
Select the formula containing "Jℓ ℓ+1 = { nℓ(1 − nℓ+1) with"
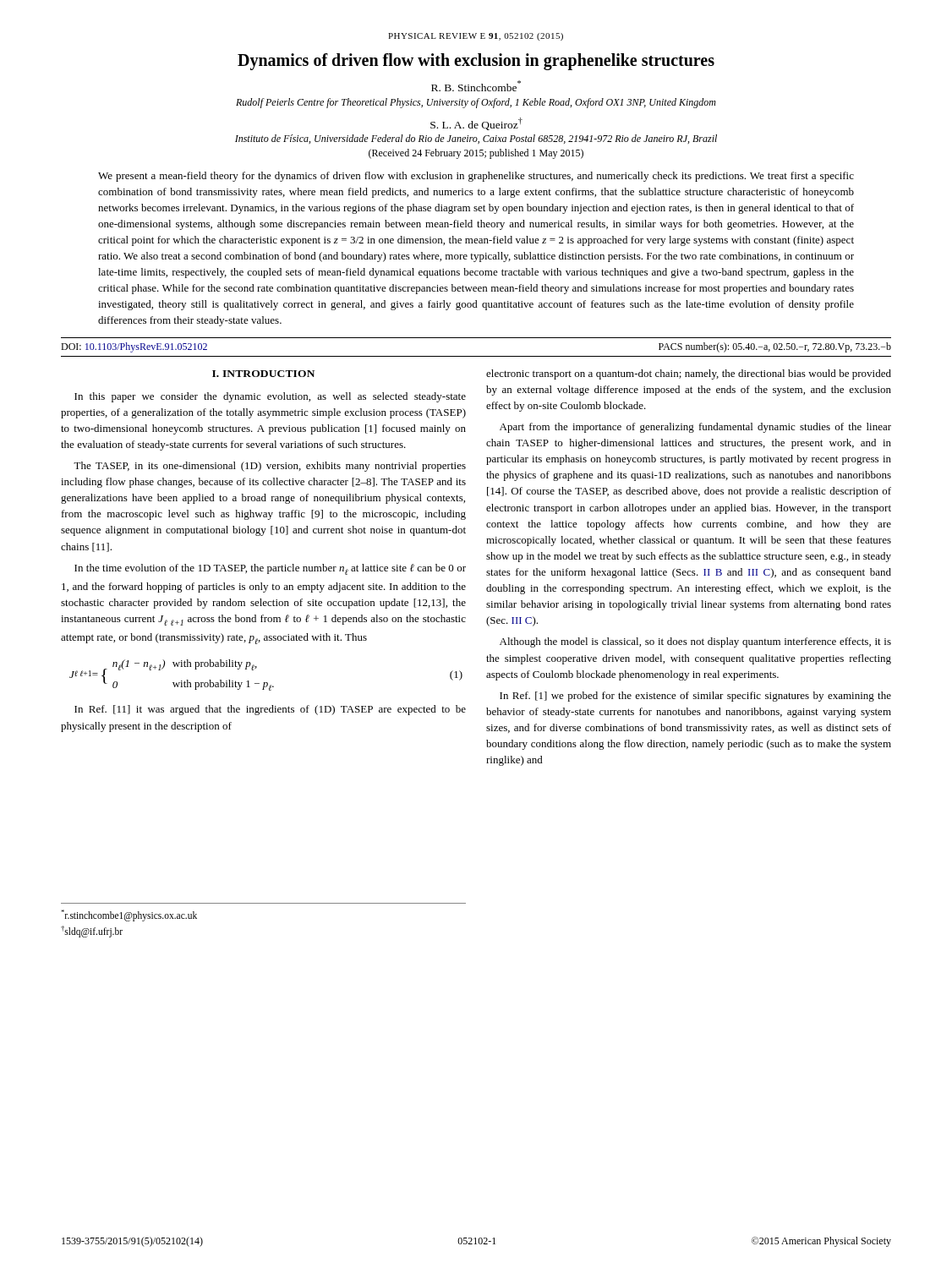click(268, 674)
